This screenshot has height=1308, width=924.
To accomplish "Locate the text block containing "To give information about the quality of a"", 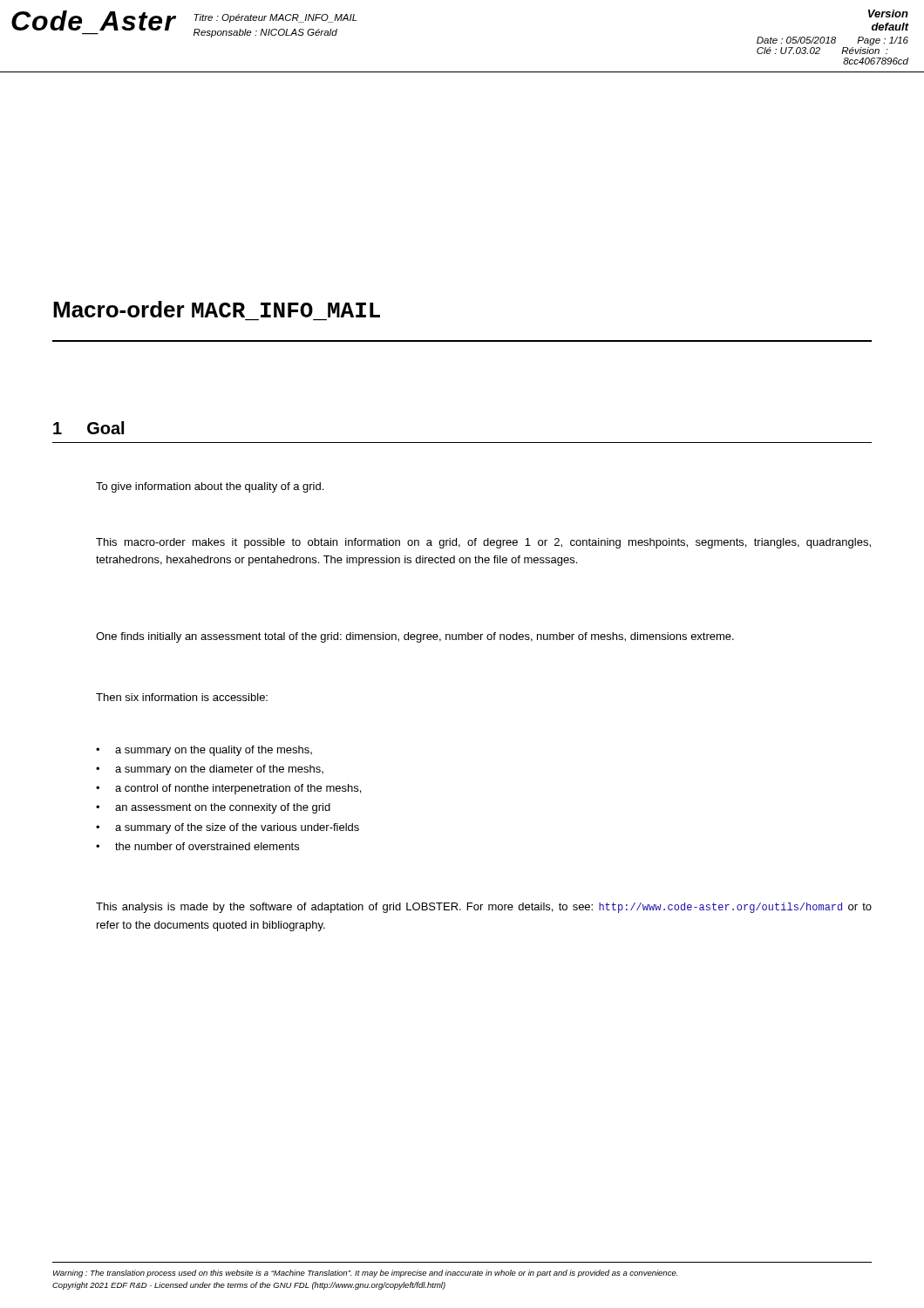I will pos(210,486).
